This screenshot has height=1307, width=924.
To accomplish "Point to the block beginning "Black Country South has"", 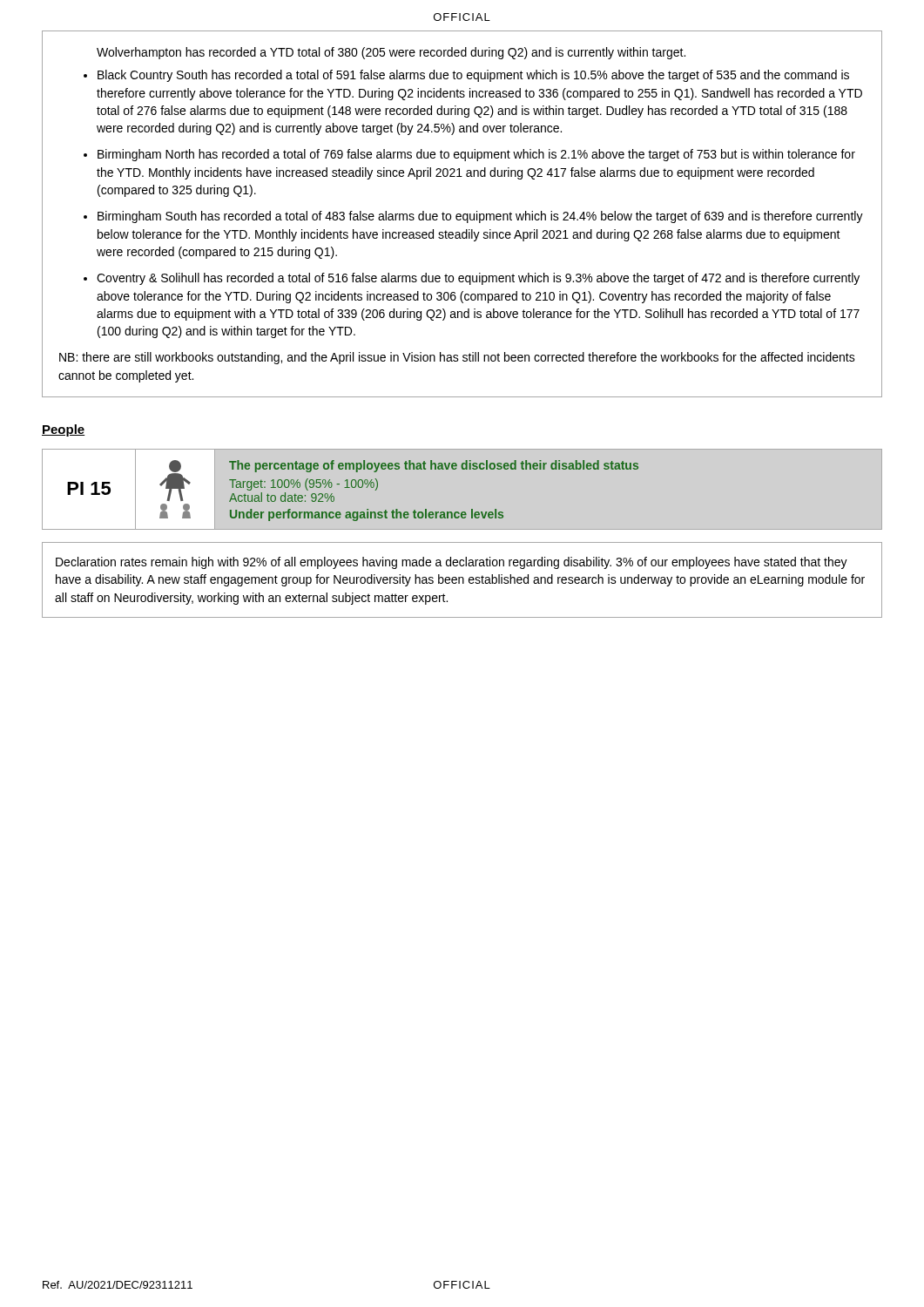I will 480,102.
